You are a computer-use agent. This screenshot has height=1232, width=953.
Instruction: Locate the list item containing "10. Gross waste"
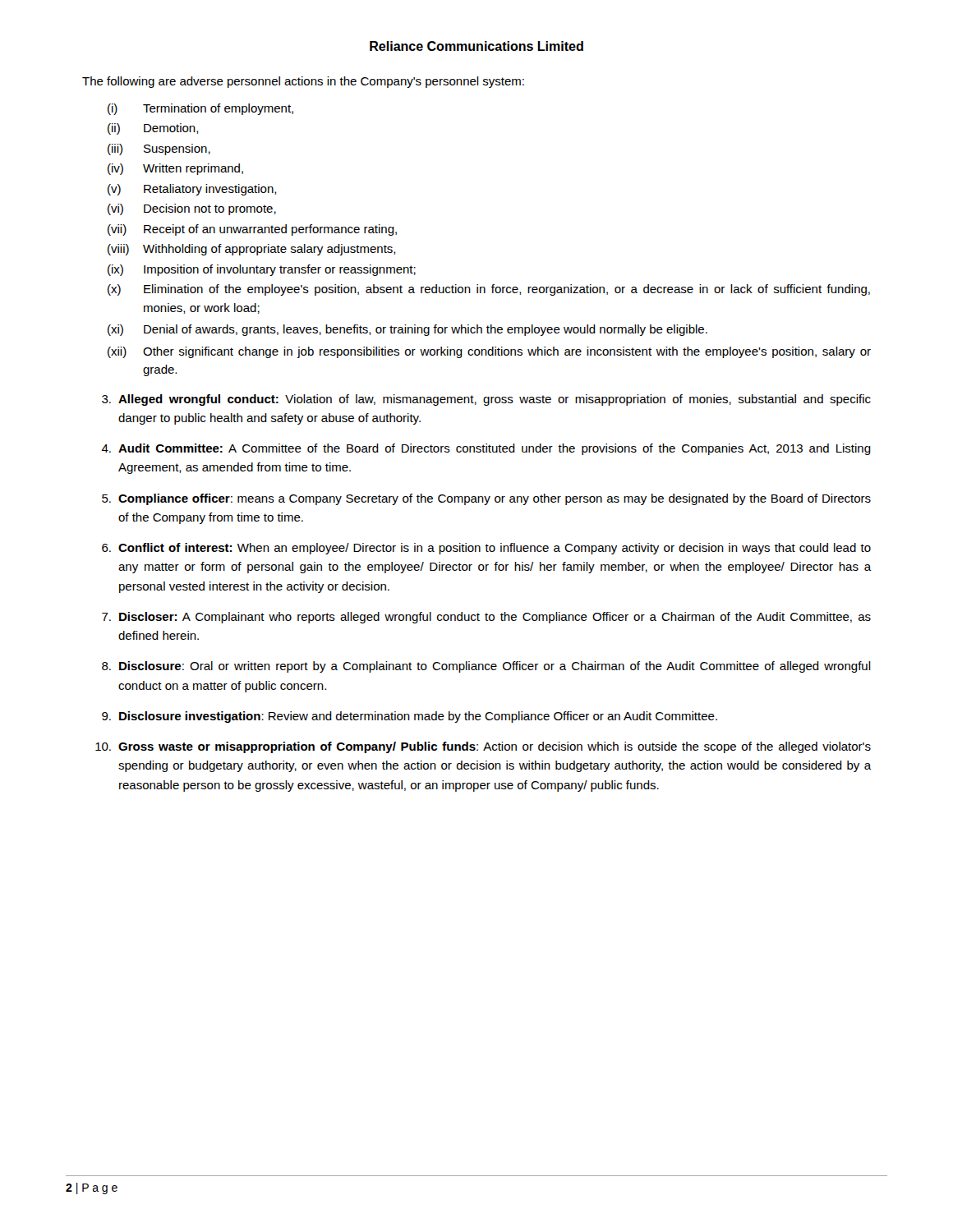pos(476,765)
